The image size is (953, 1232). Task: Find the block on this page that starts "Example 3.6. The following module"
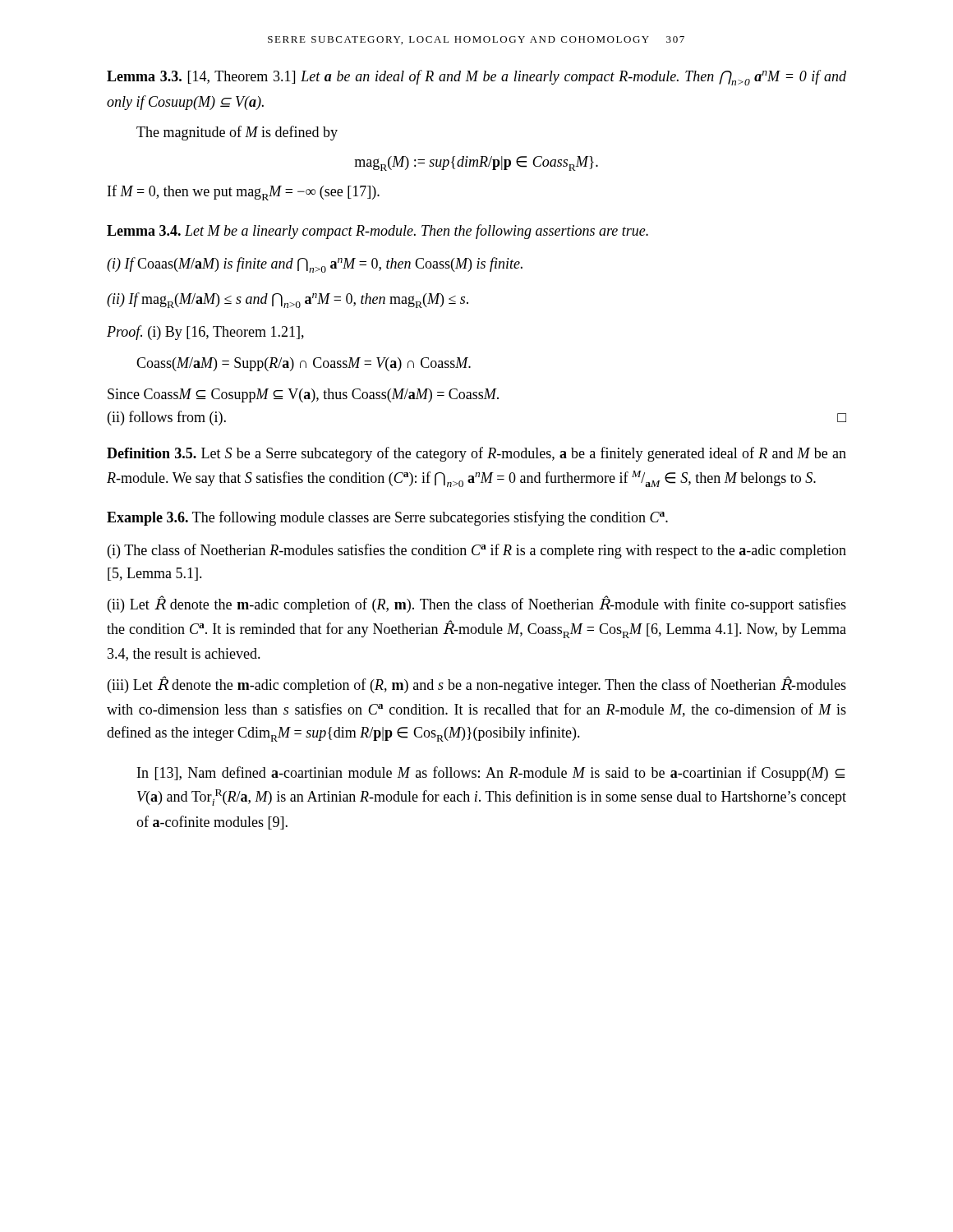click(x=476, y=518)
